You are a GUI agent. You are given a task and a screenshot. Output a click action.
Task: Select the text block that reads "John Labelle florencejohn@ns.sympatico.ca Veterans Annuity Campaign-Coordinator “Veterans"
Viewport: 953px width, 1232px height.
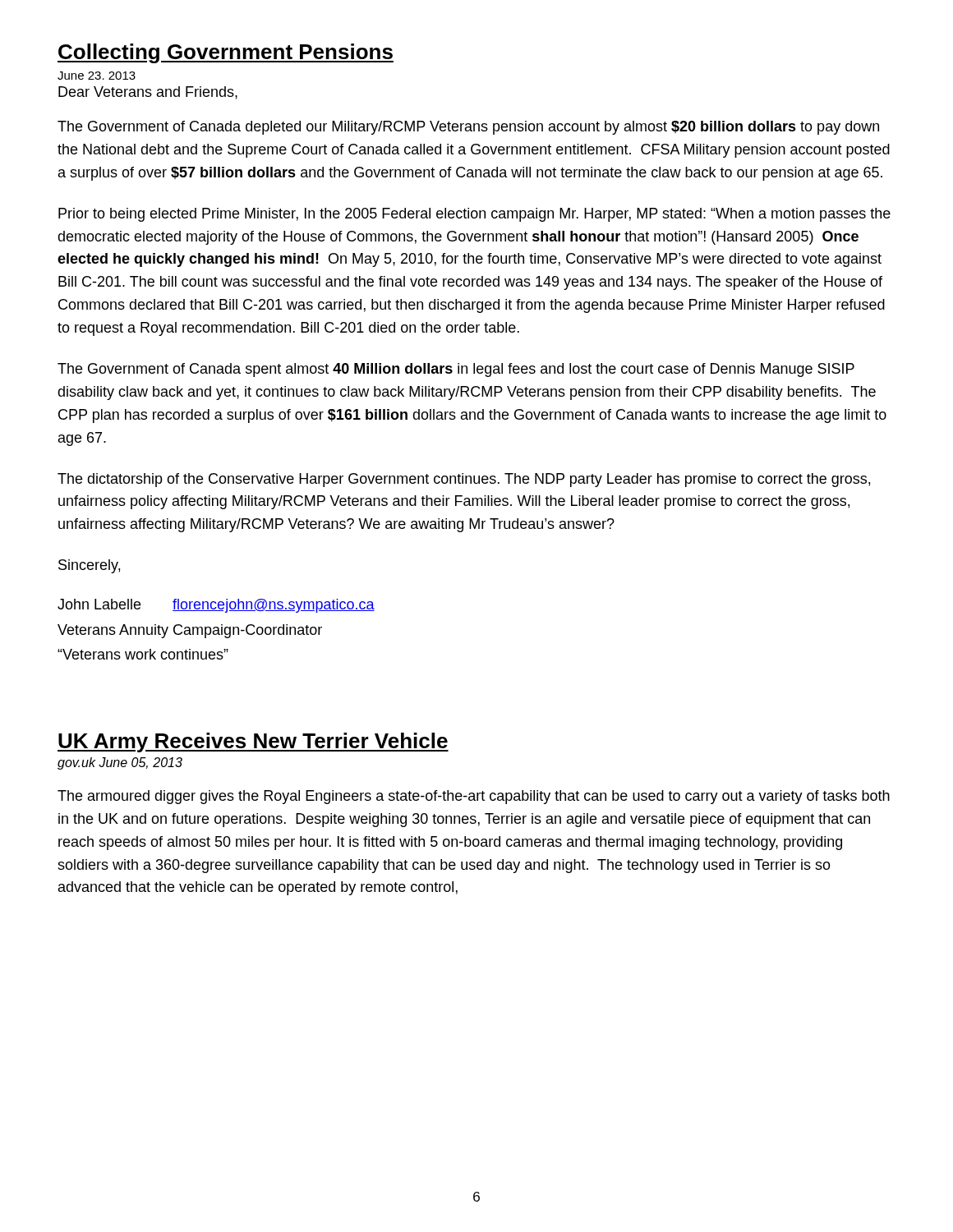pyautogui.click(x=216, y=606)
